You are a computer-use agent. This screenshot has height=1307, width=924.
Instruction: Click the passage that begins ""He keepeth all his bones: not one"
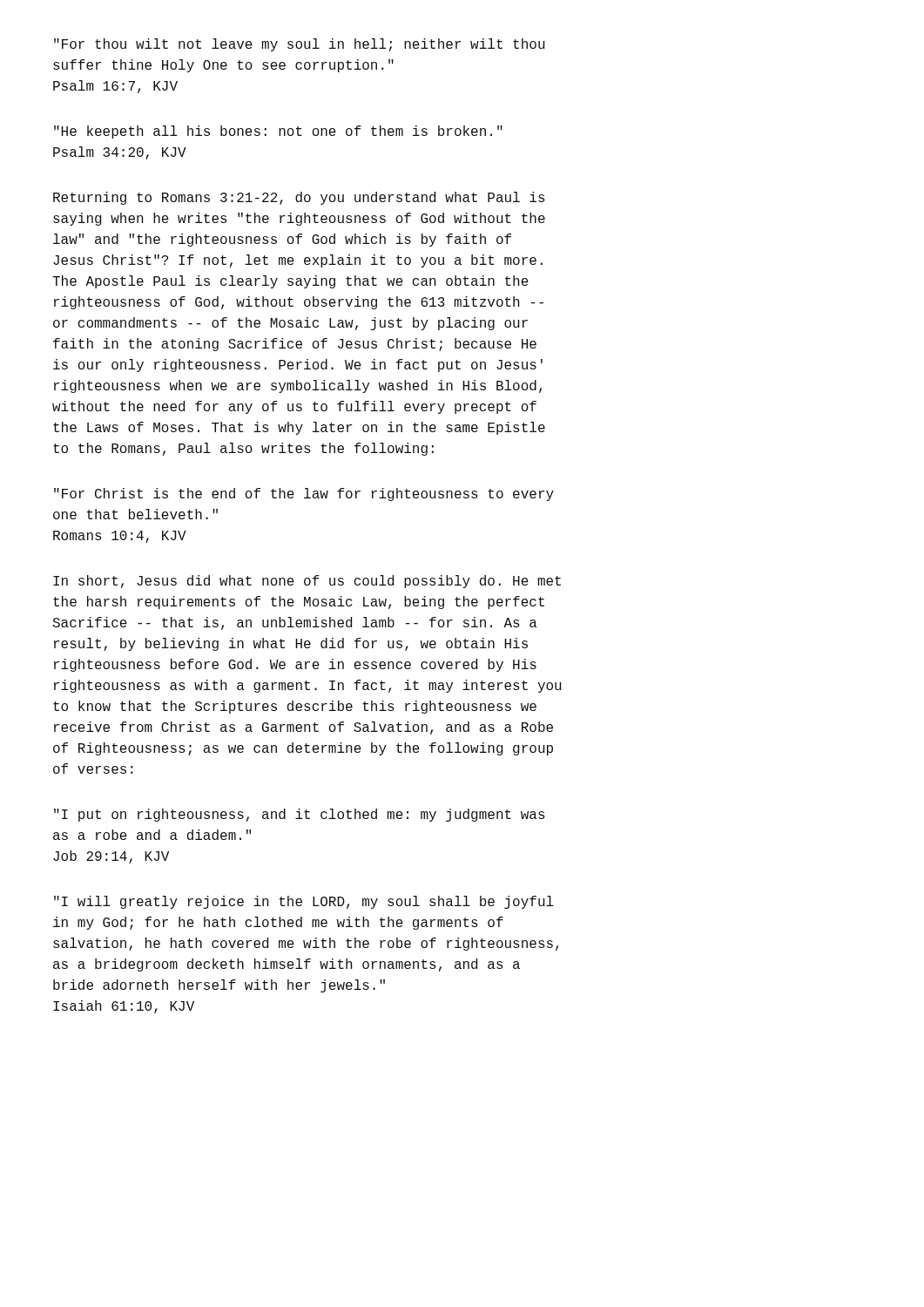pos(278,143)
